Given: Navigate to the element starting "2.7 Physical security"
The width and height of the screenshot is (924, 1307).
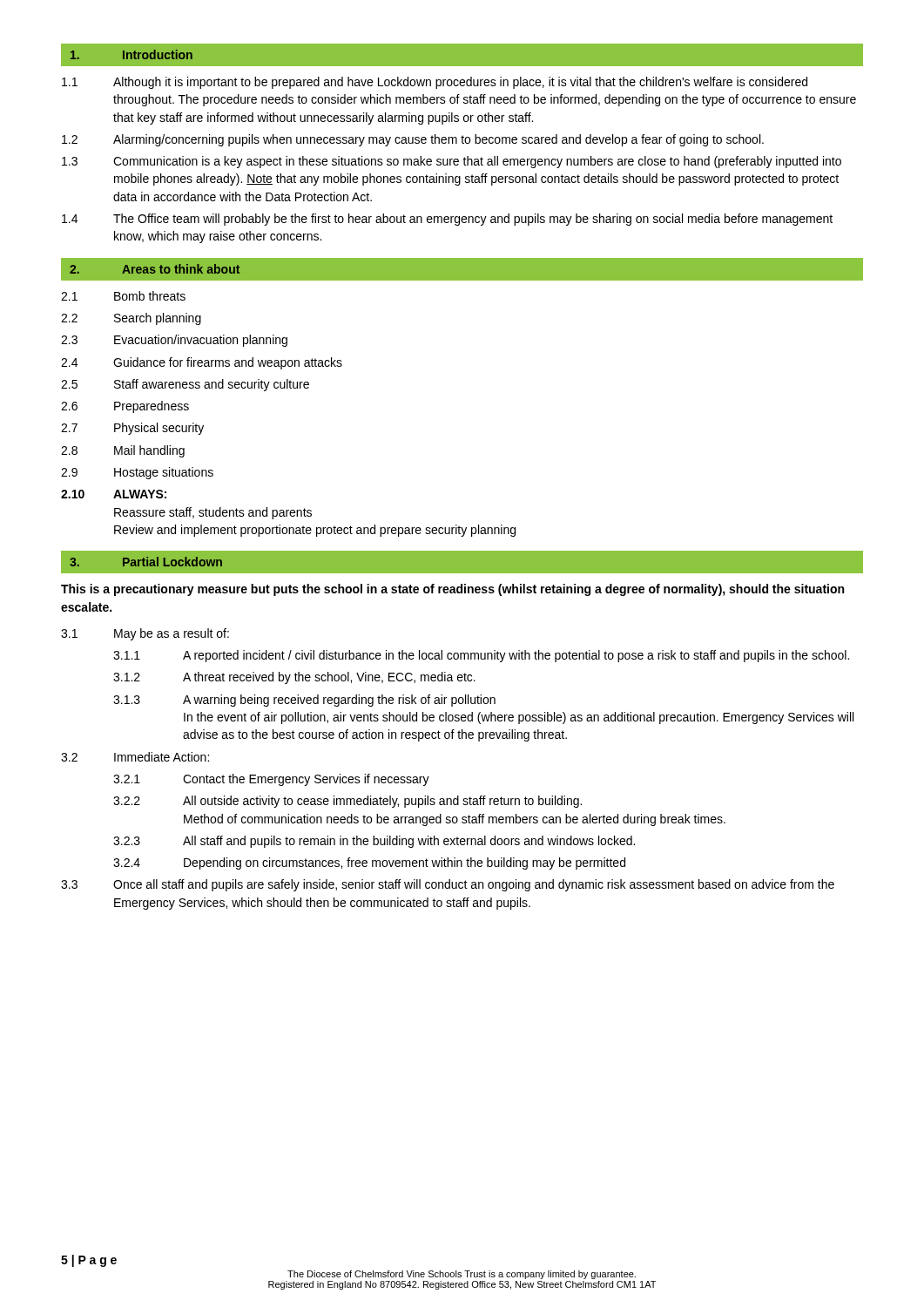Looking at the screenshot, I should coord(132,429).
